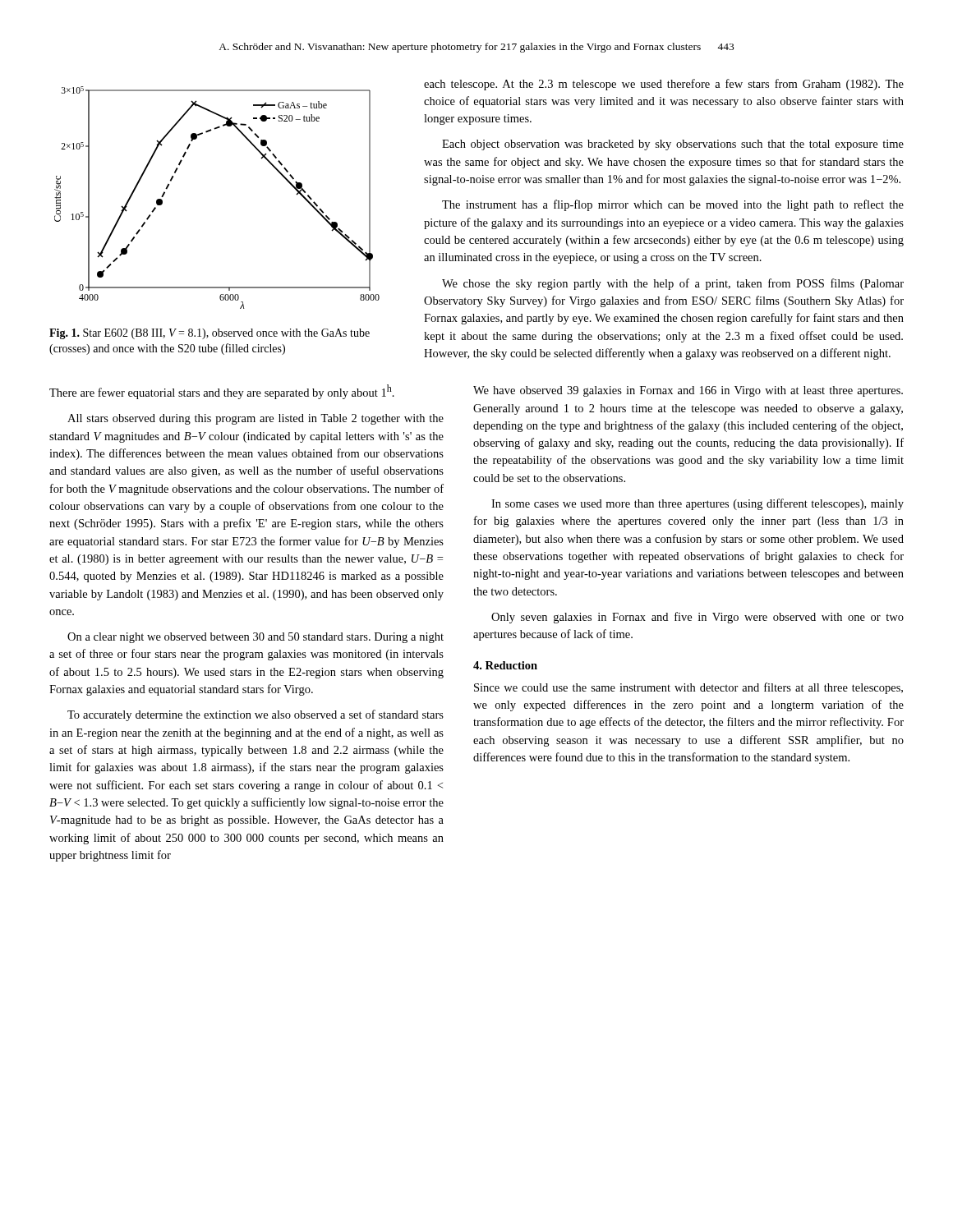Select the text starting "We have observed 39 galaxies in"
Screen dimensions: 1232x953
(x=688, y=513)
